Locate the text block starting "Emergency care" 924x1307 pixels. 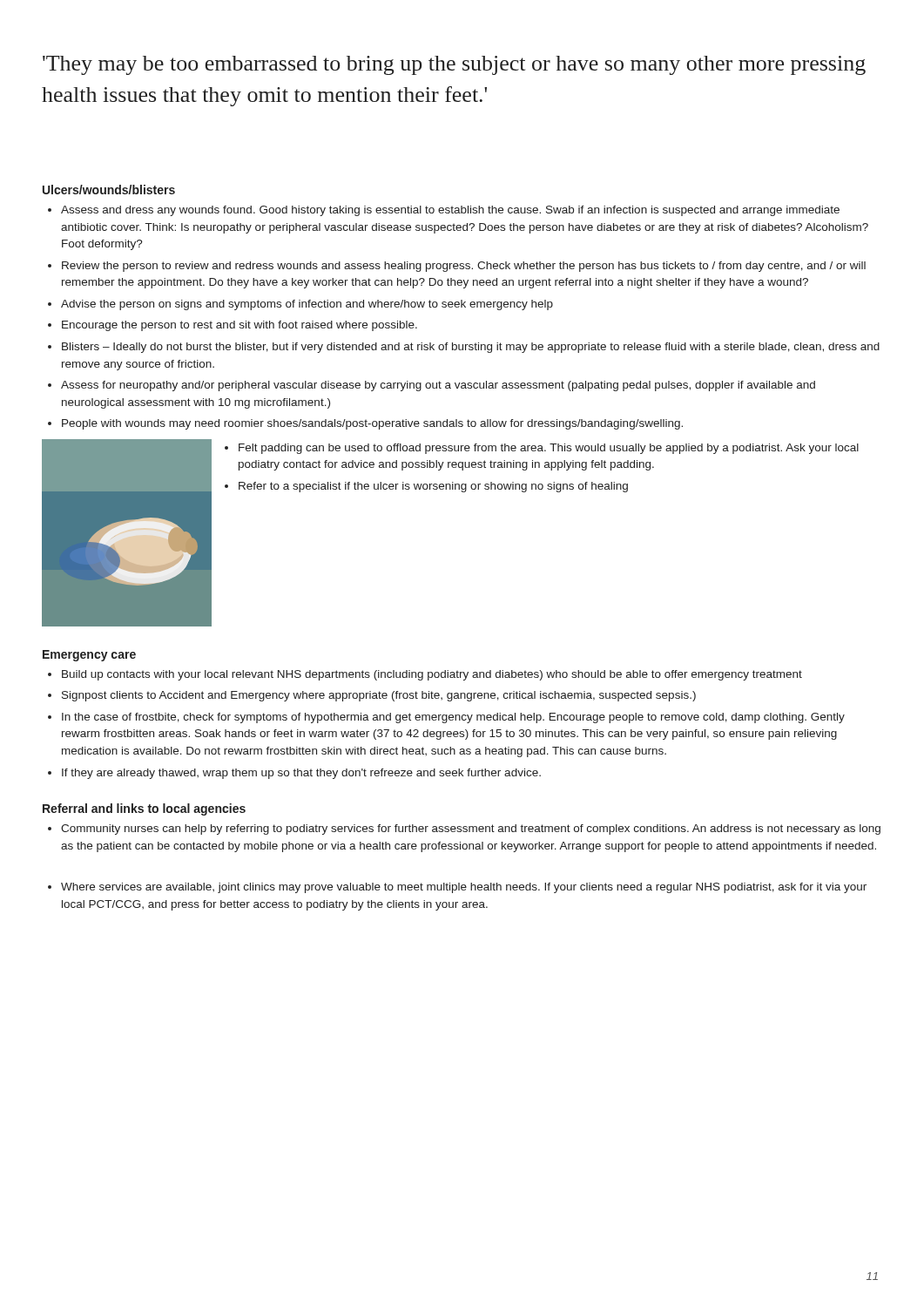click(89, 654)
